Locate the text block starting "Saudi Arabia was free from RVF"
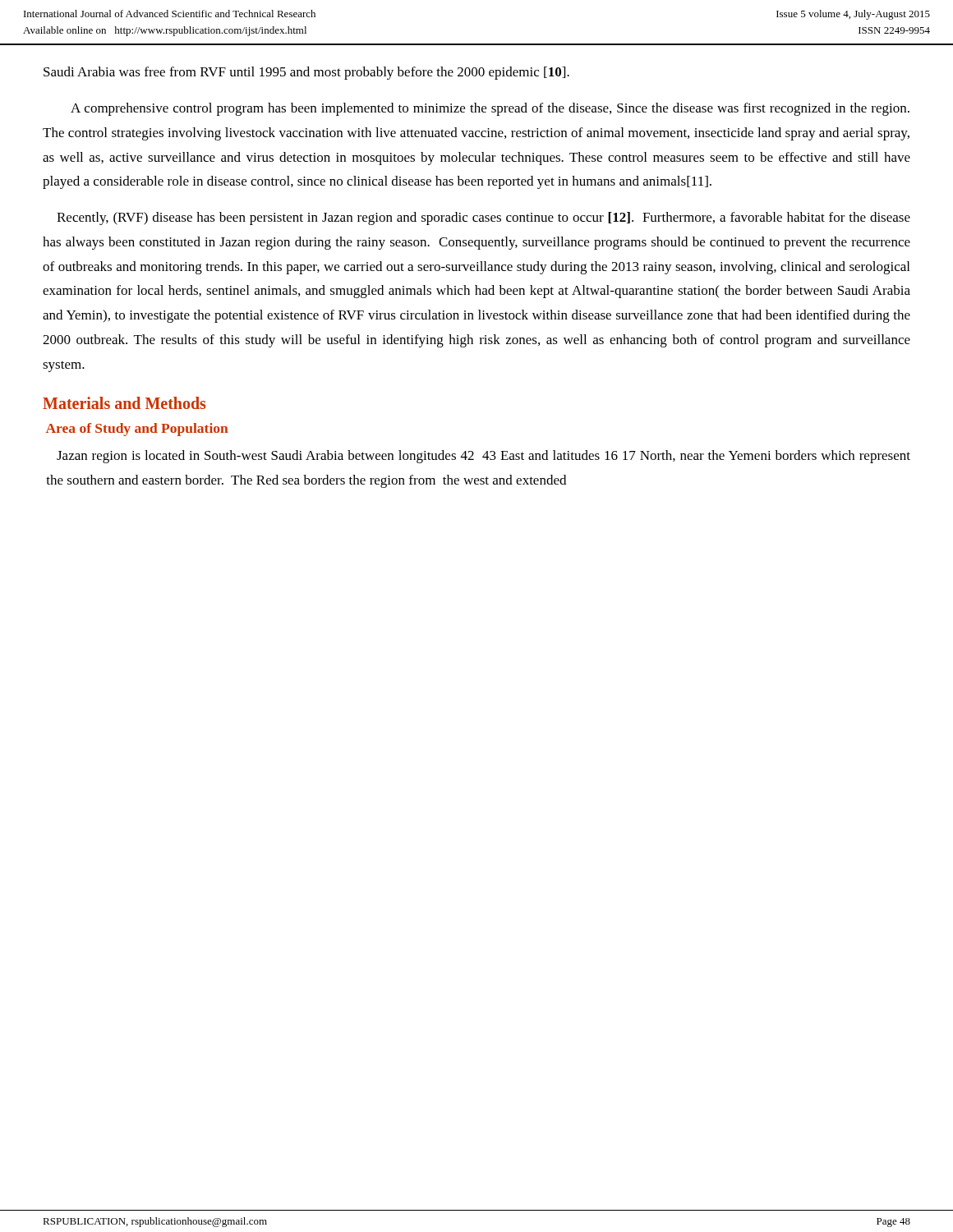 click(x=306, y=72)
